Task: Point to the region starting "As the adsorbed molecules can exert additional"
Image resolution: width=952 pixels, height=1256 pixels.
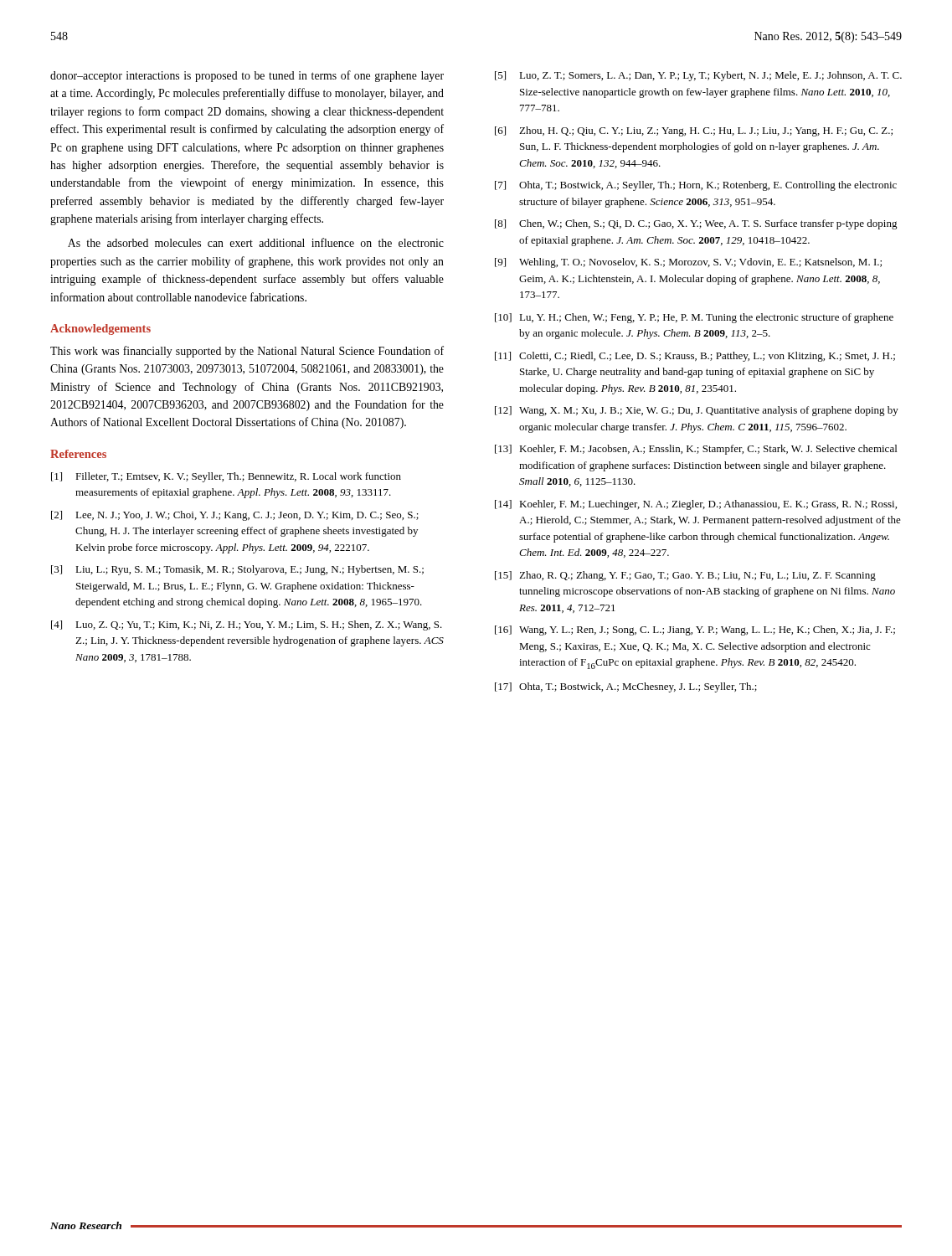Action: 247,271
